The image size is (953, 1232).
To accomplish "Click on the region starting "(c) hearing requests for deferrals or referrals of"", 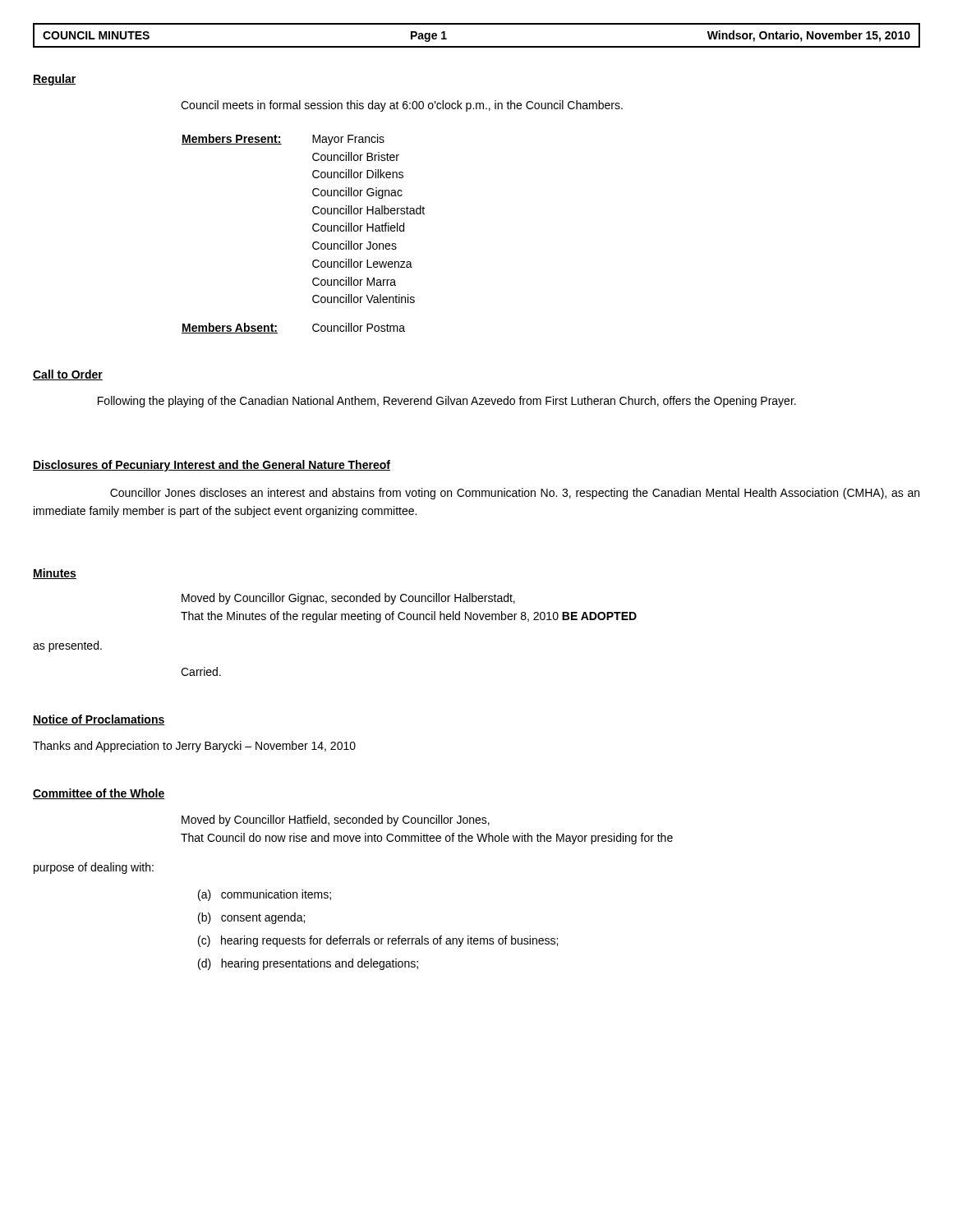I will [378, 940].
